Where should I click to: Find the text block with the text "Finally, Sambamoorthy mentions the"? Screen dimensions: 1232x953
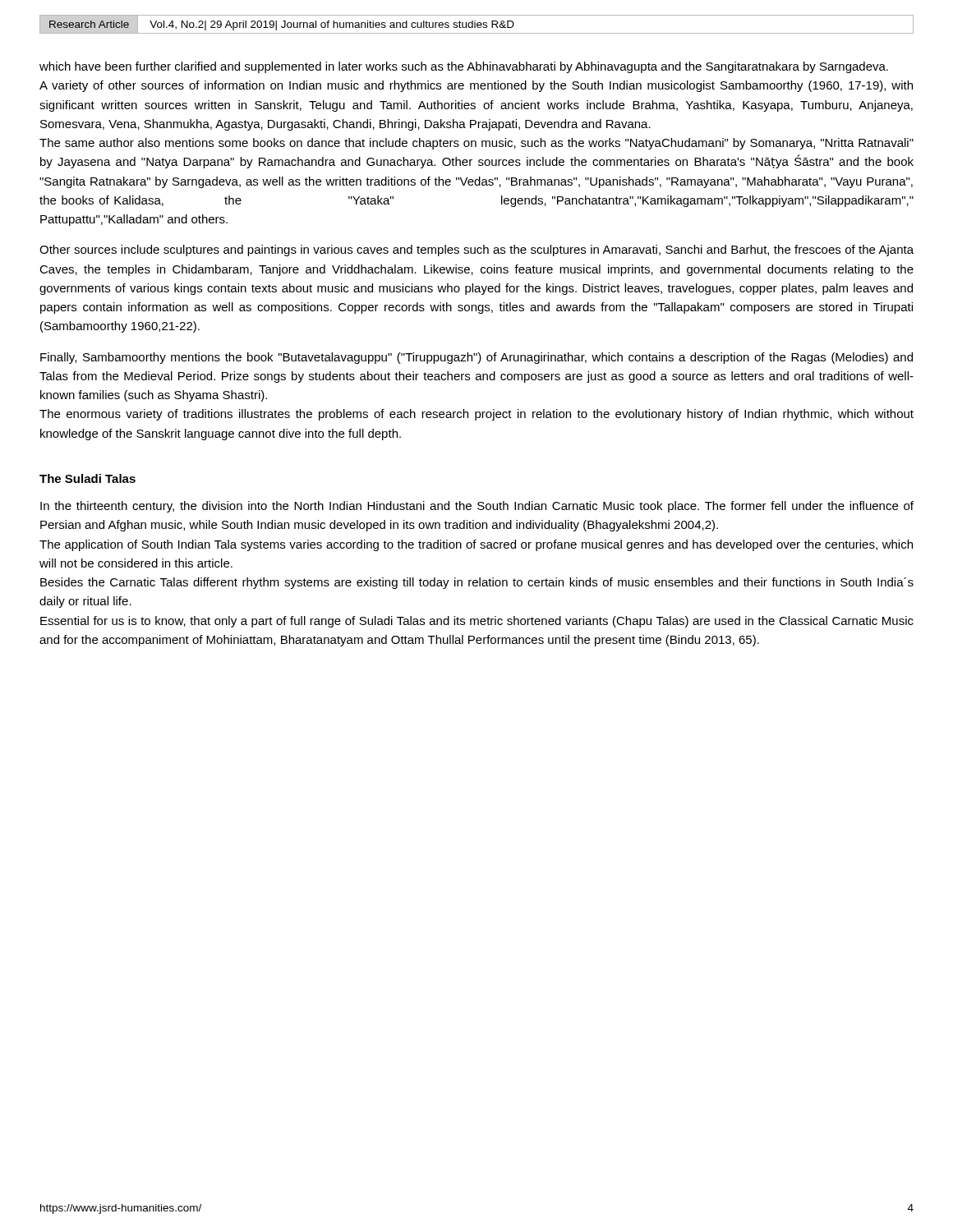476,358
